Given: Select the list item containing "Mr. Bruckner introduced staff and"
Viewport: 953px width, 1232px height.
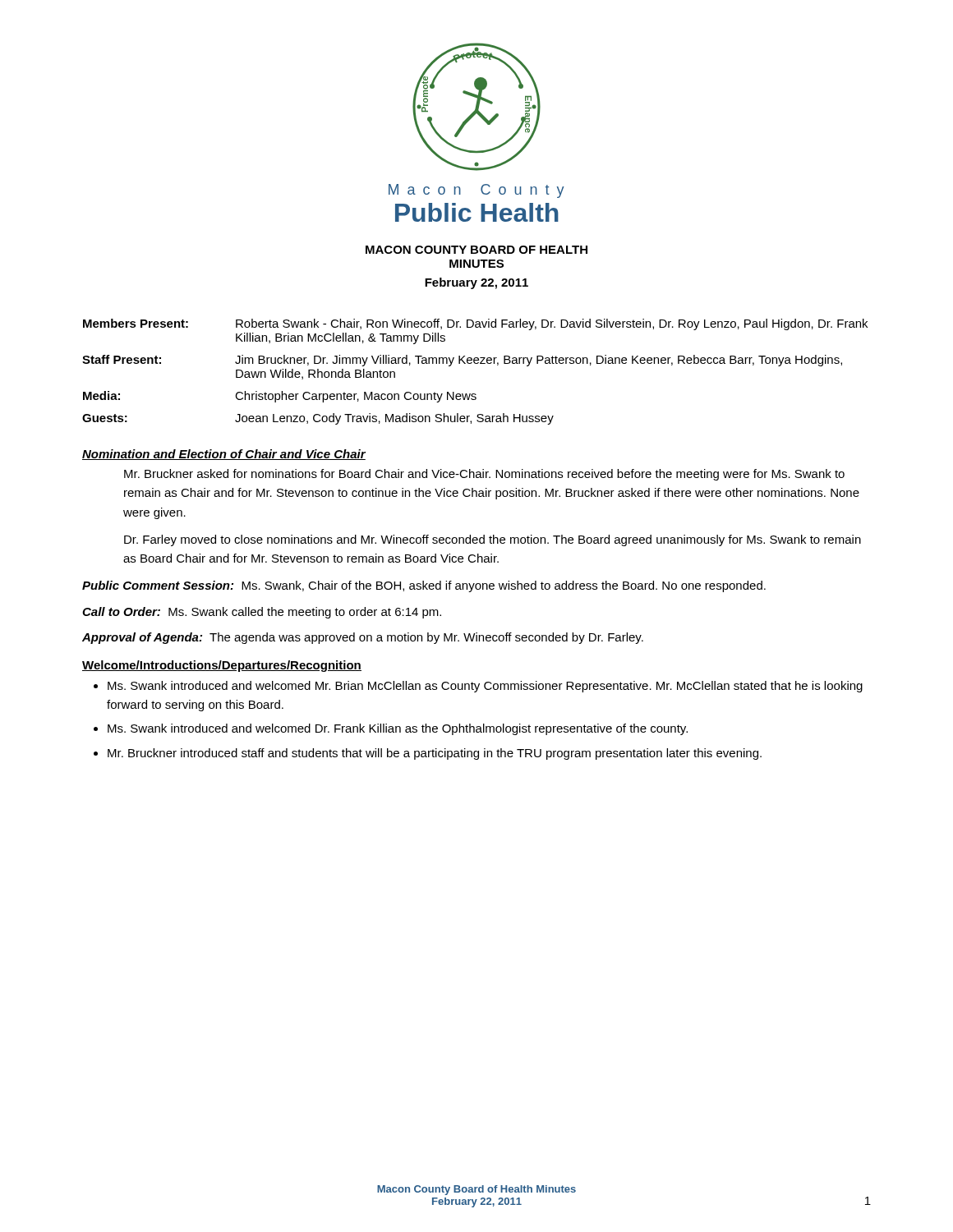Looking at the screenshot, I should pyautogui.click(x=435, y=753).
